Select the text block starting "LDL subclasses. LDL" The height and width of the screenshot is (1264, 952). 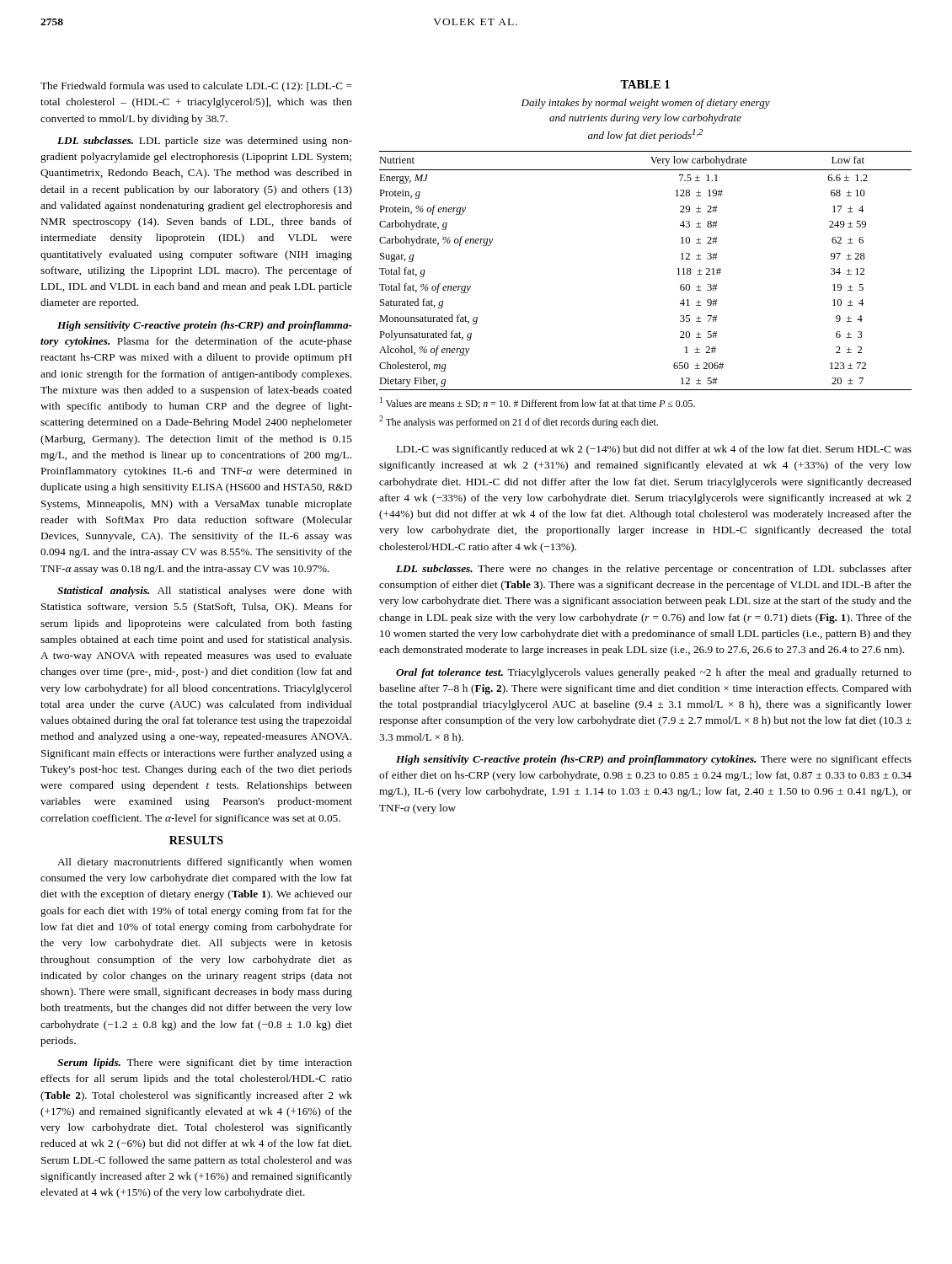pyautogui.click(x=196, y=221)
